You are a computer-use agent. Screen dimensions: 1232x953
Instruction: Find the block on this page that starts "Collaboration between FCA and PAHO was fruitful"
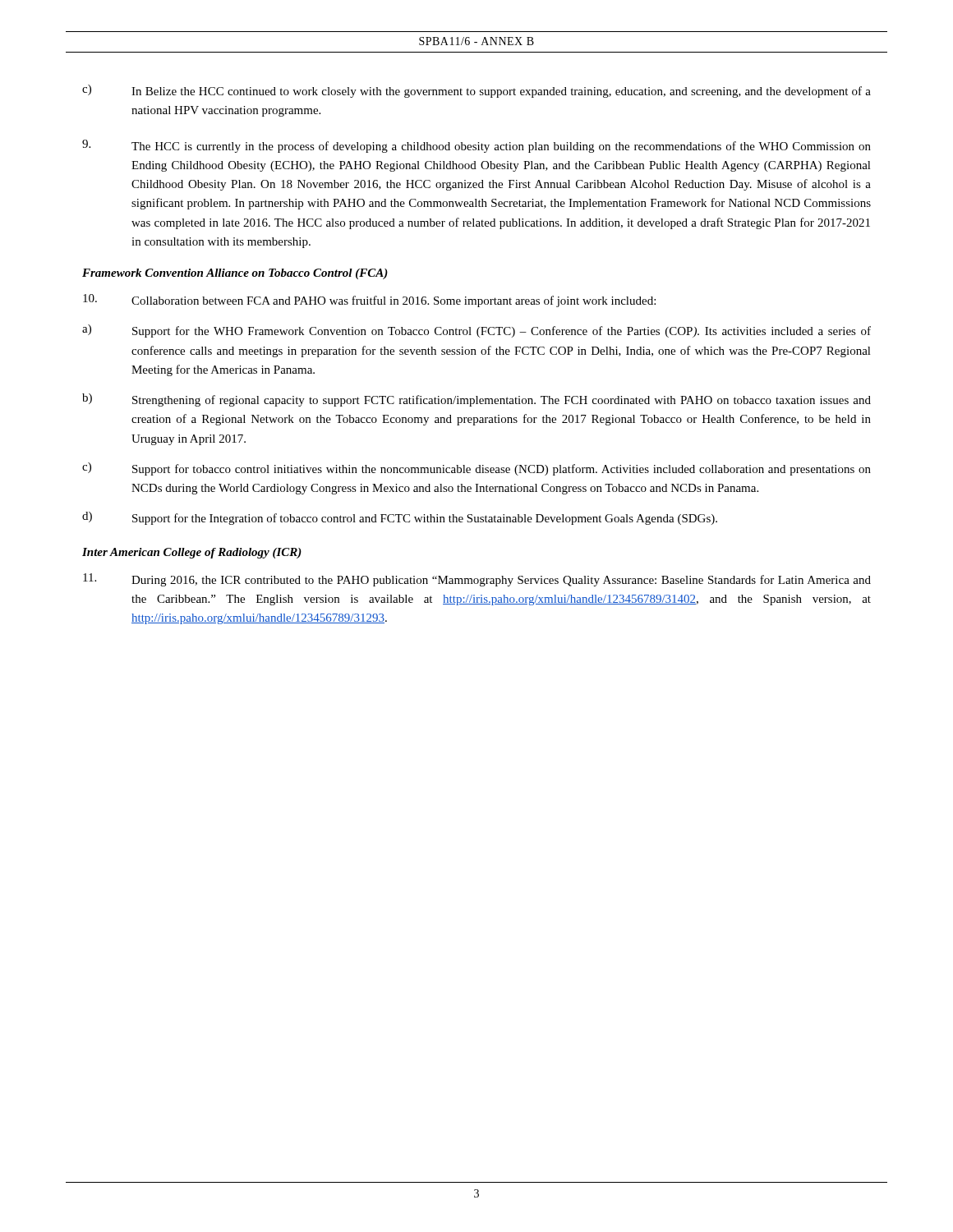[476, 301]
